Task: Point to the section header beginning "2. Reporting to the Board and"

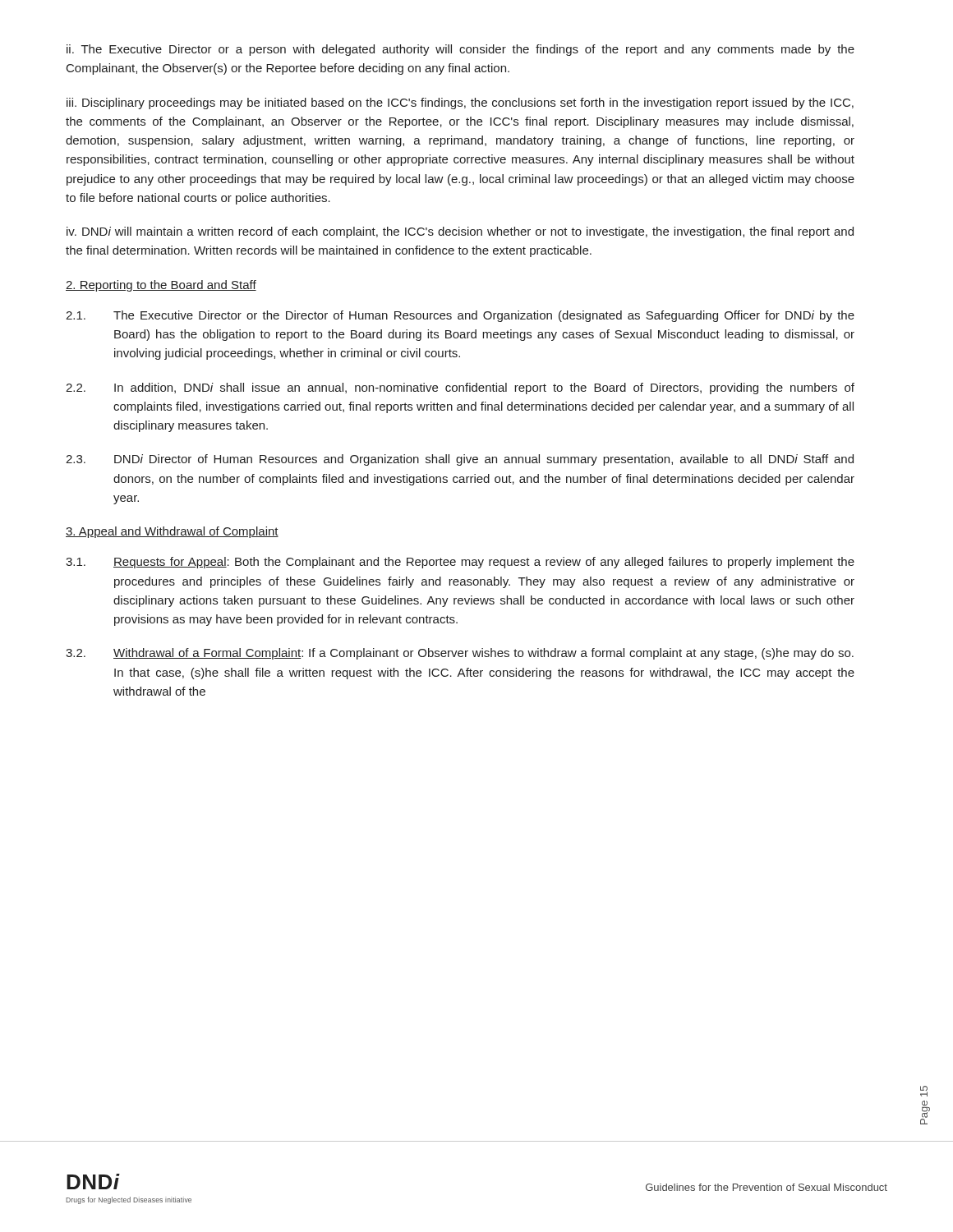Action: click(x=161, y=284)
